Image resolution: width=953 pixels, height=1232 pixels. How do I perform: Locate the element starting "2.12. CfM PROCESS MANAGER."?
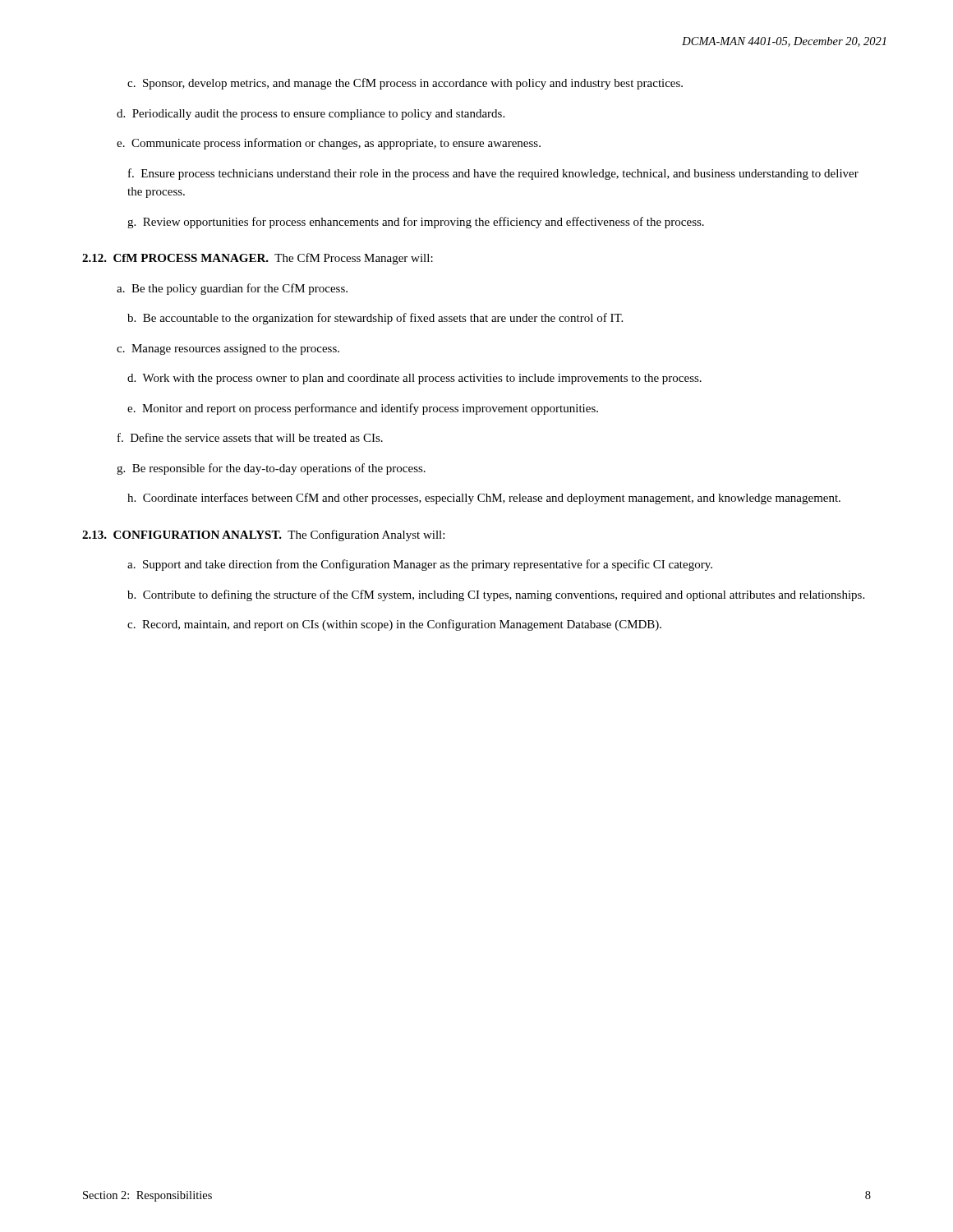pyautogui.click(x=258, y=258)
